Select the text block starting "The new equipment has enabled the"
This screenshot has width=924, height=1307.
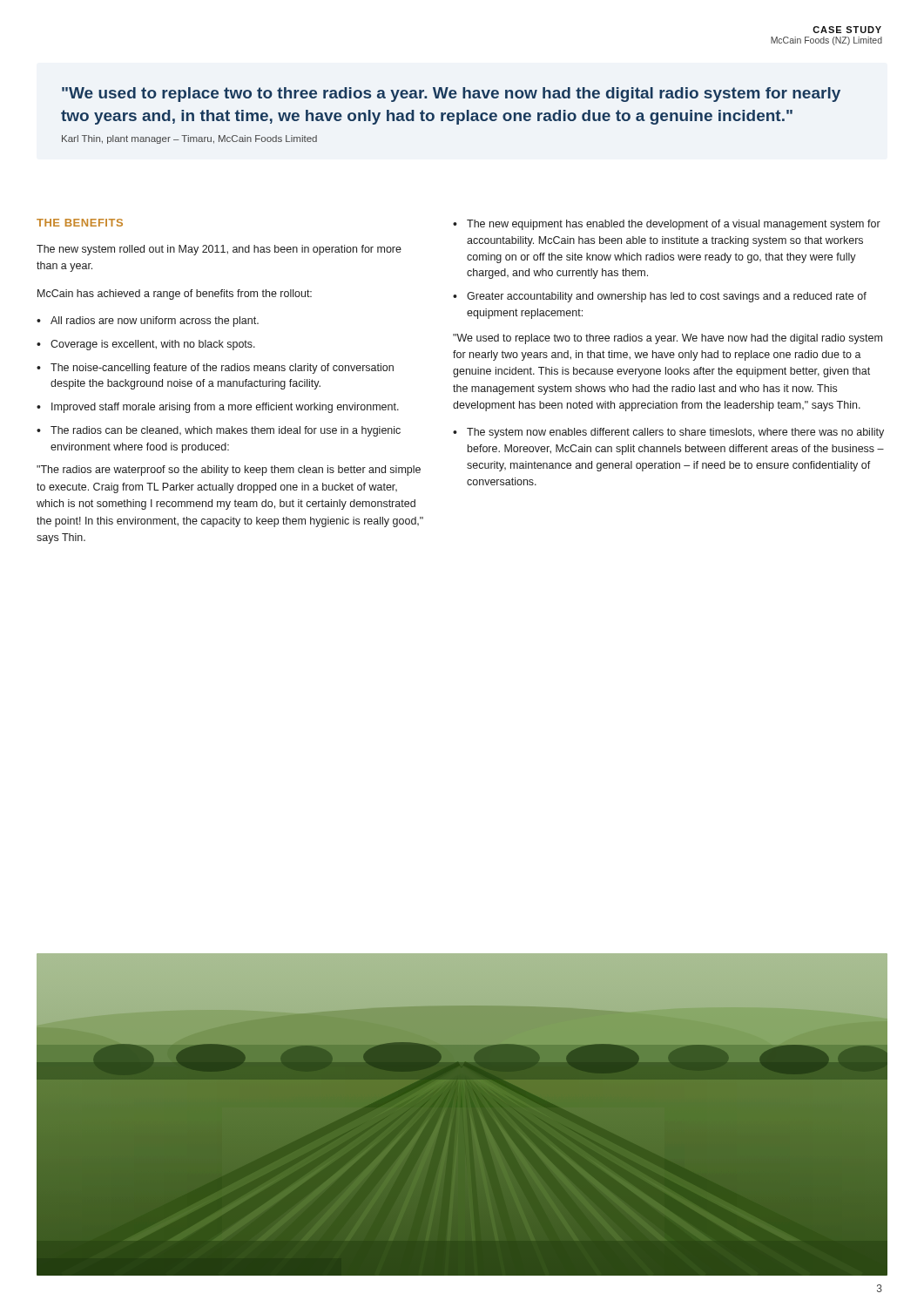pos(673,248)
